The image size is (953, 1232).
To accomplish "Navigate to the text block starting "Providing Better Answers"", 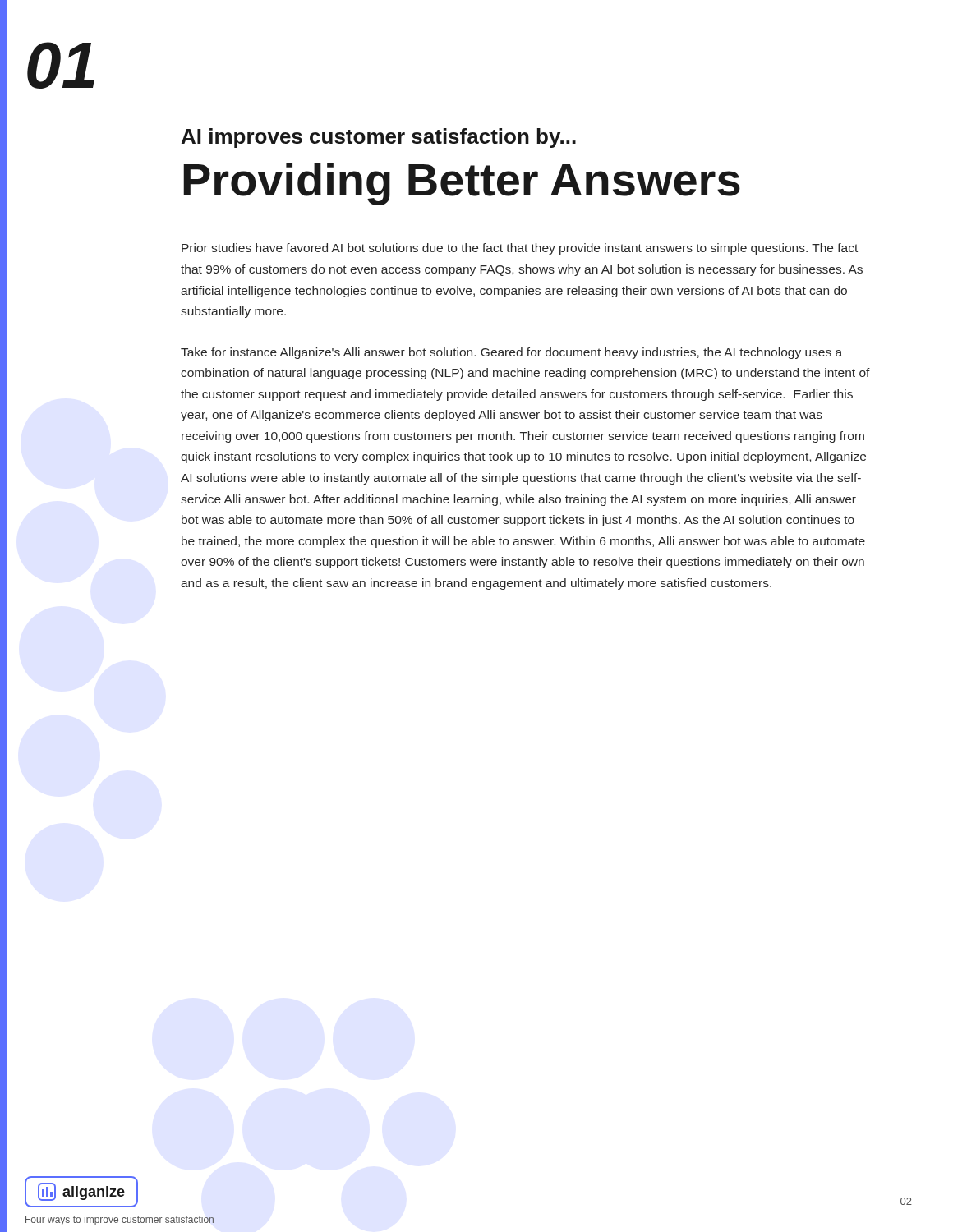I will click(x=461, y=180).
